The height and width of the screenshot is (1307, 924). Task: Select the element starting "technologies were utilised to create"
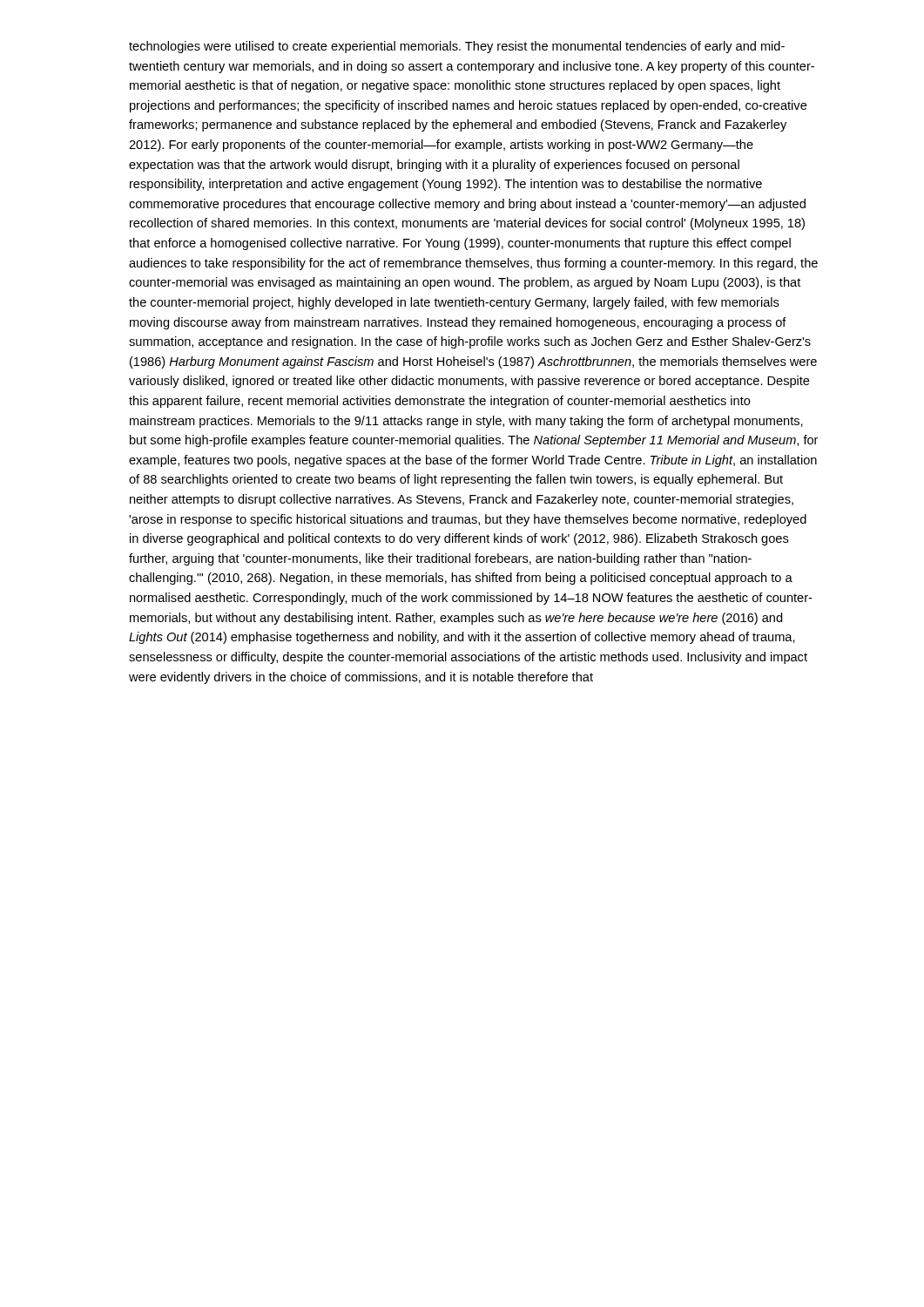(x=474, y=362)
